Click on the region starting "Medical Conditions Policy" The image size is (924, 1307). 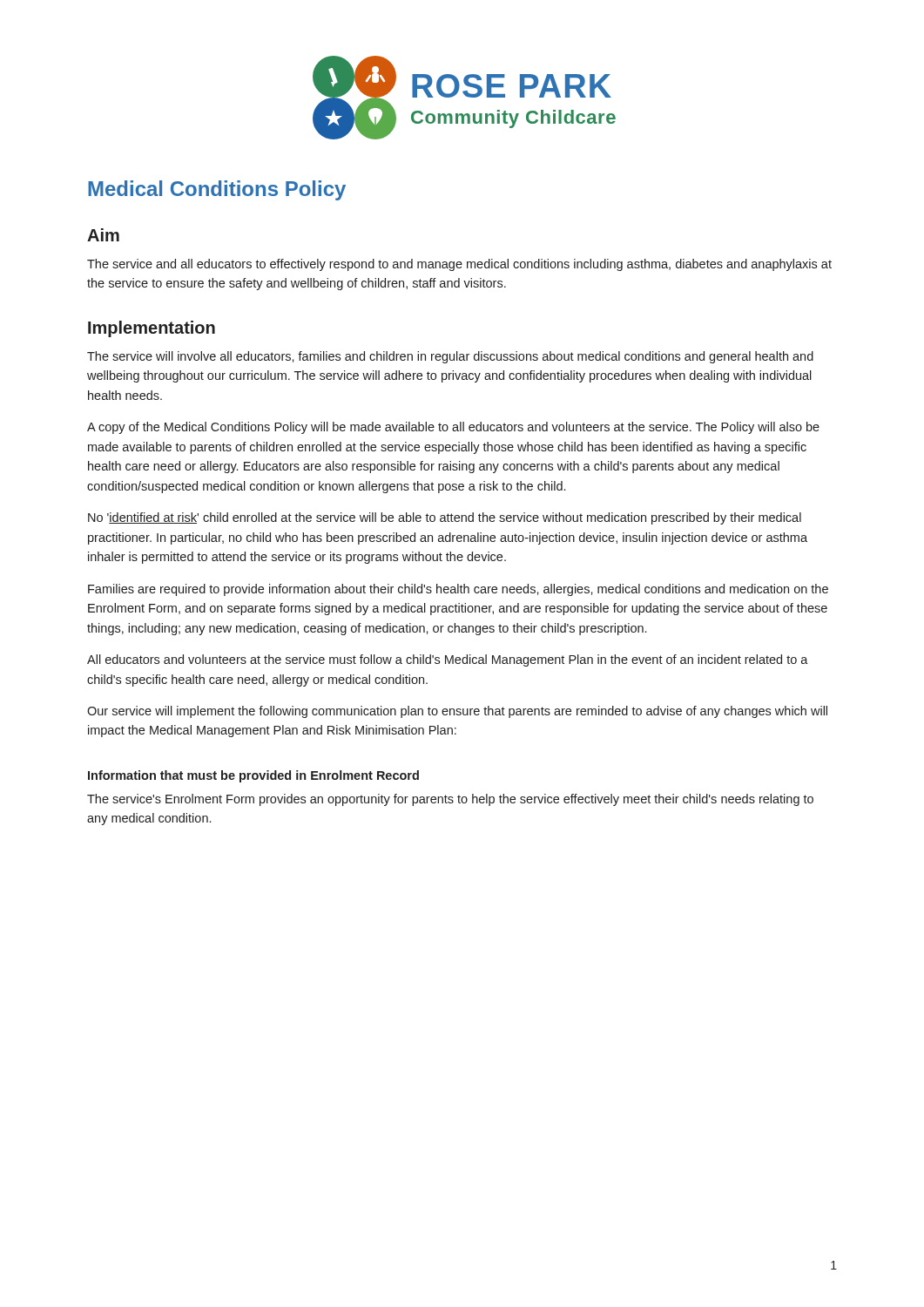click(217, 189)
